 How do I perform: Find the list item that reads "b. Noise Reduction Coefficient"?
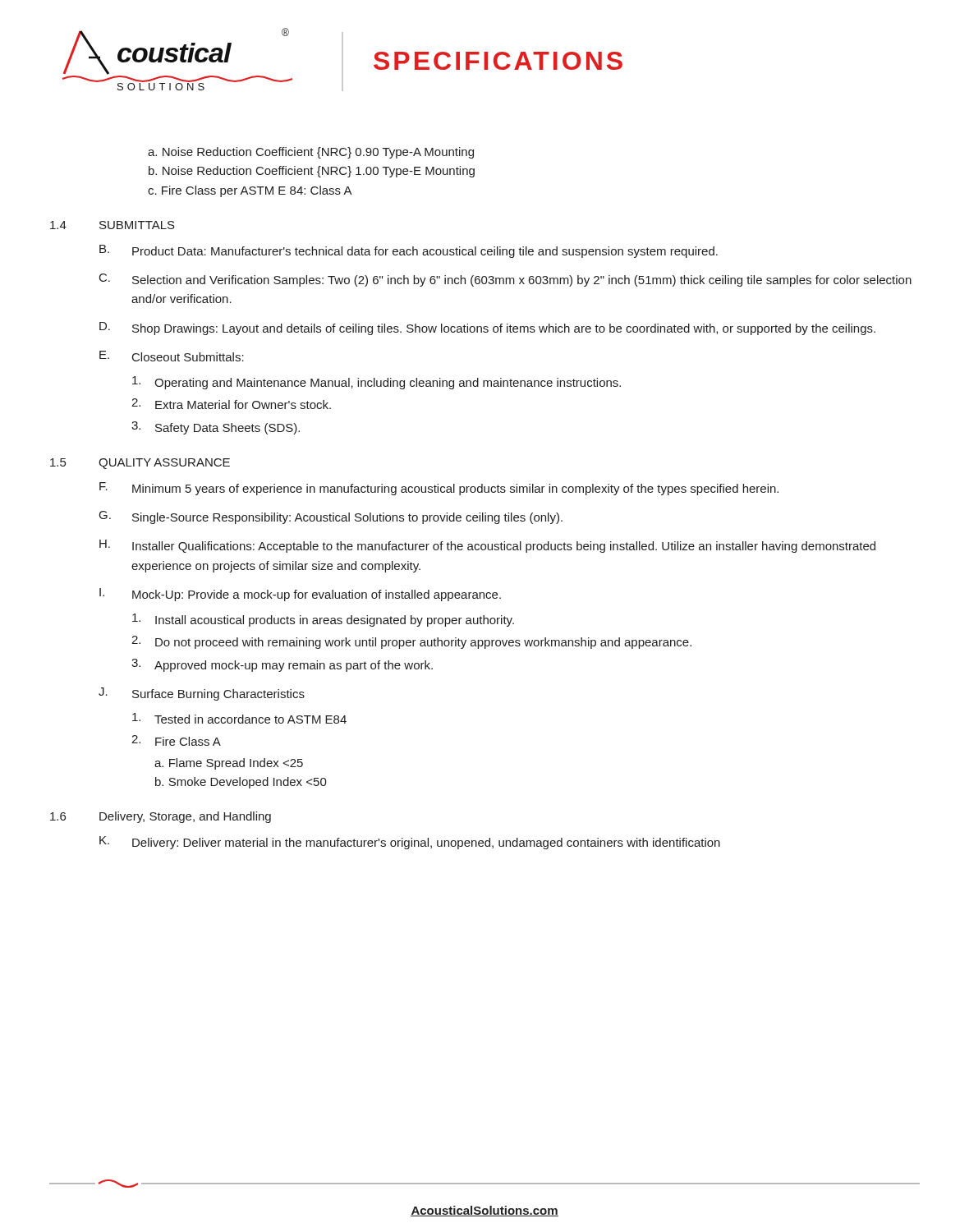[312, 171]
